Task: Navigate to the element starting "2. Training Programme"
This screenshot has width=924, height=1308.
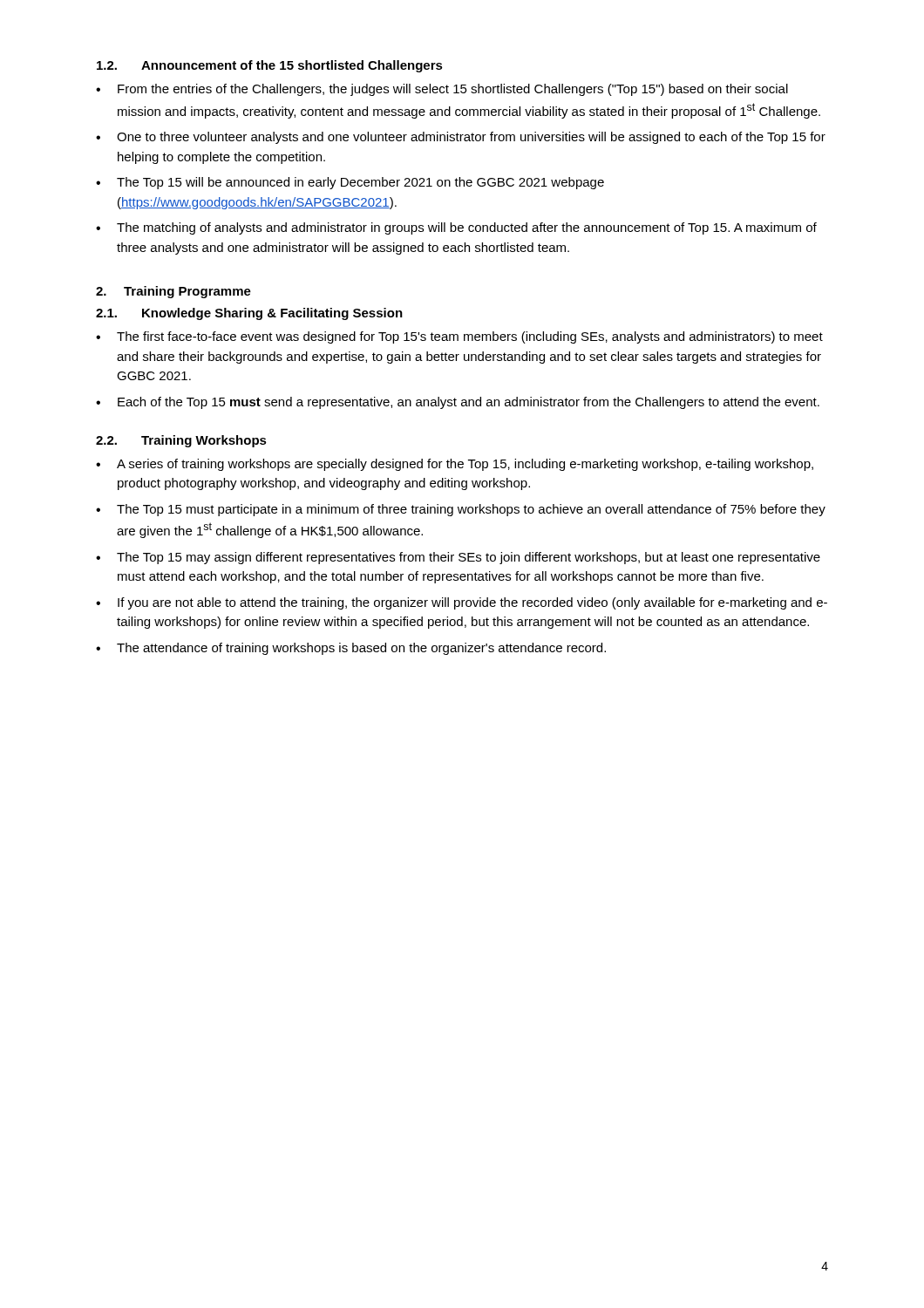Action: [173, 291]
